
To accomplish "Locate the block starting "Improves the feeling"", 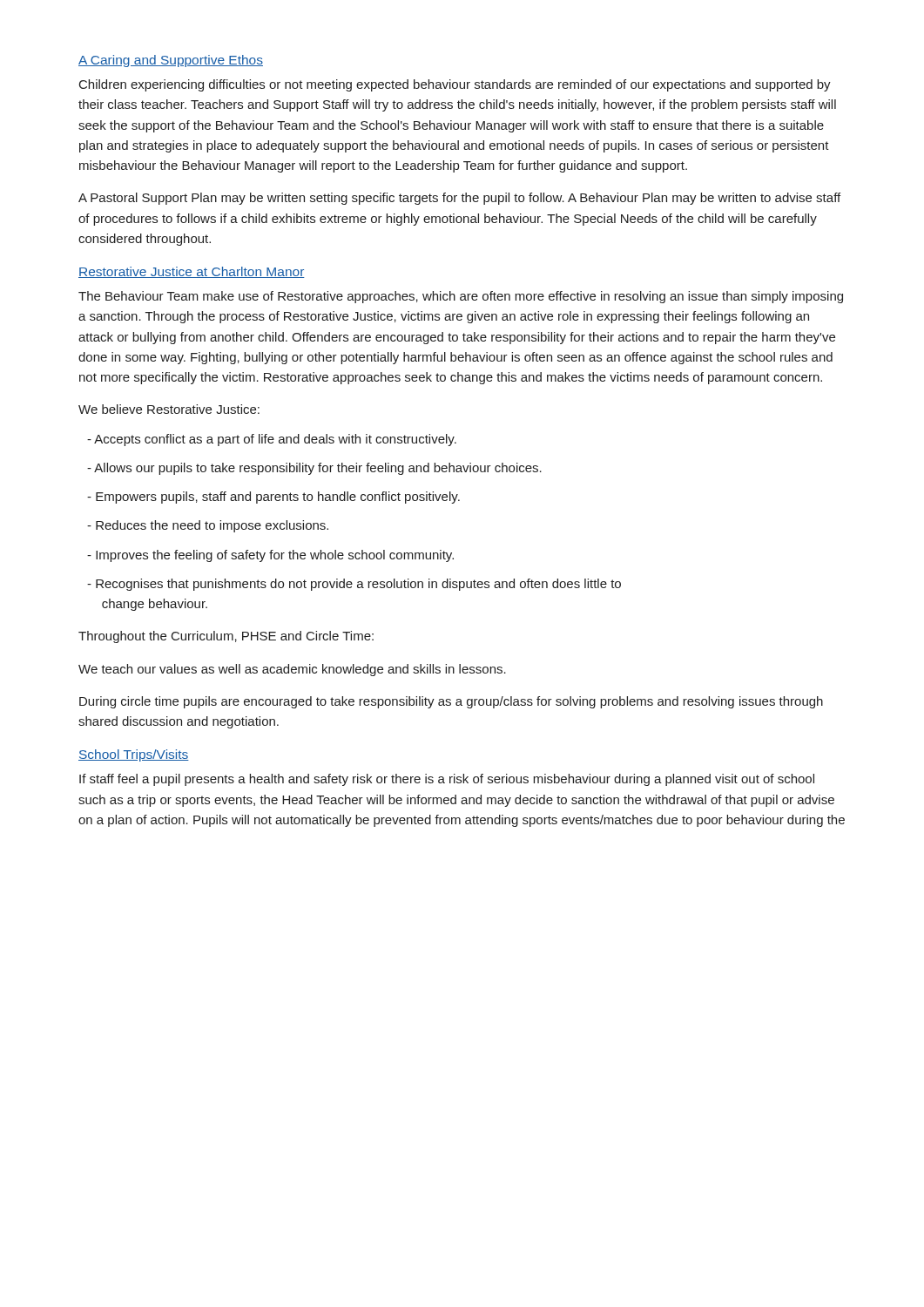I will pos(271,554).
